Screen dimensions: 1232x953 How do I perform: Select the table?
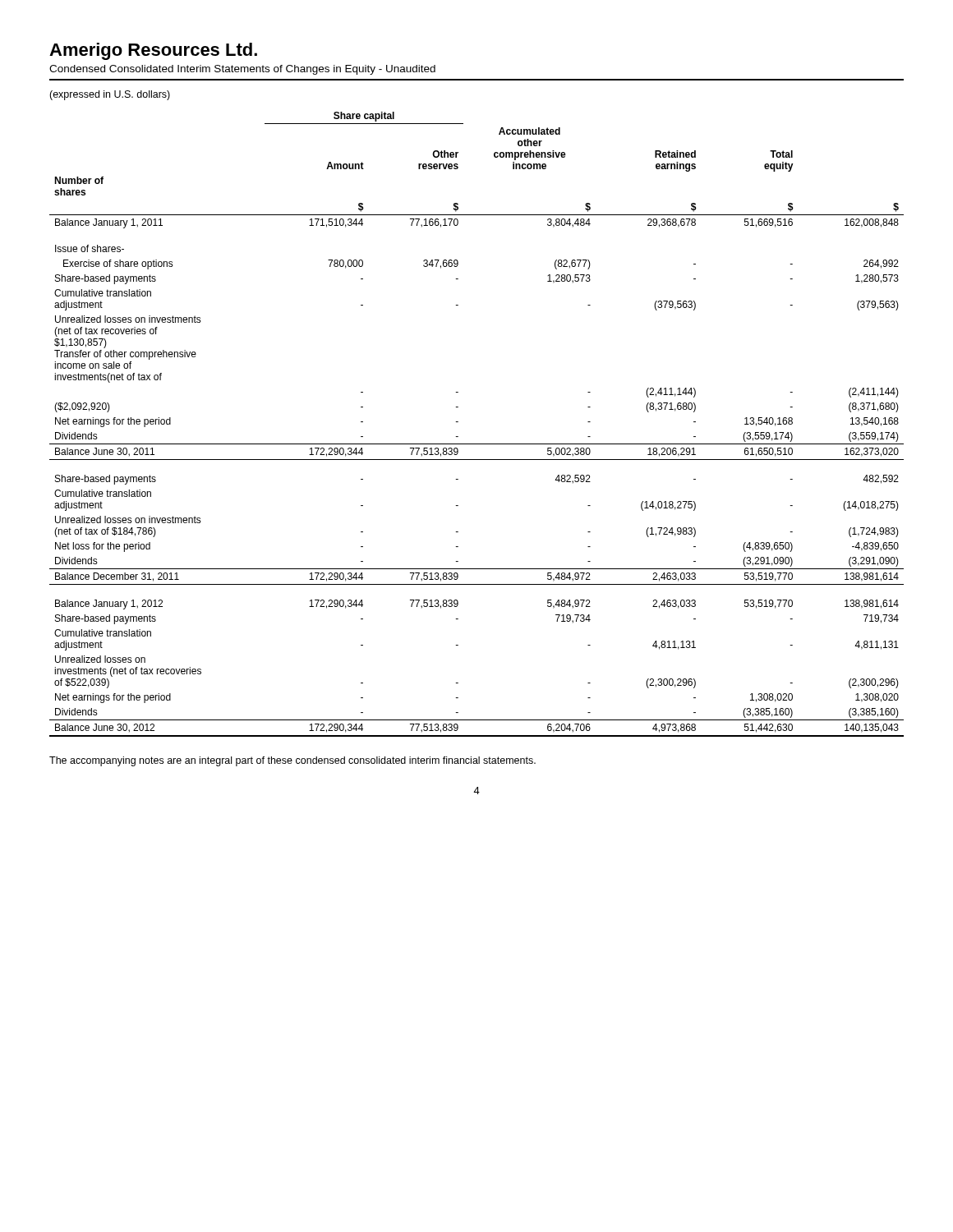click(x=476, y=422)
